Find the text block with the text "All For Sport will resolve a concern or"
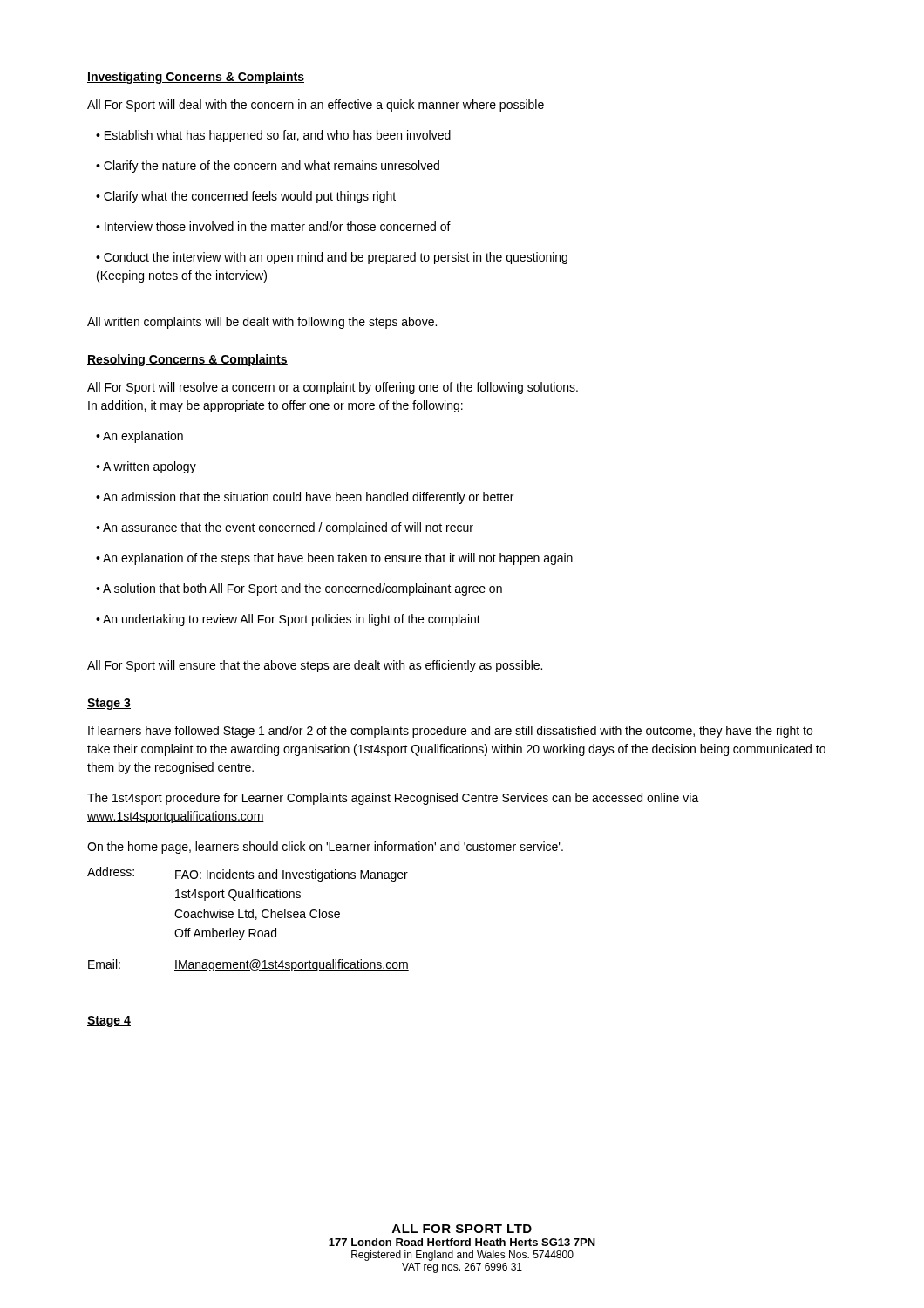Image resolution: width=924 pixels, height=1308 pixels. click(462, 397)
